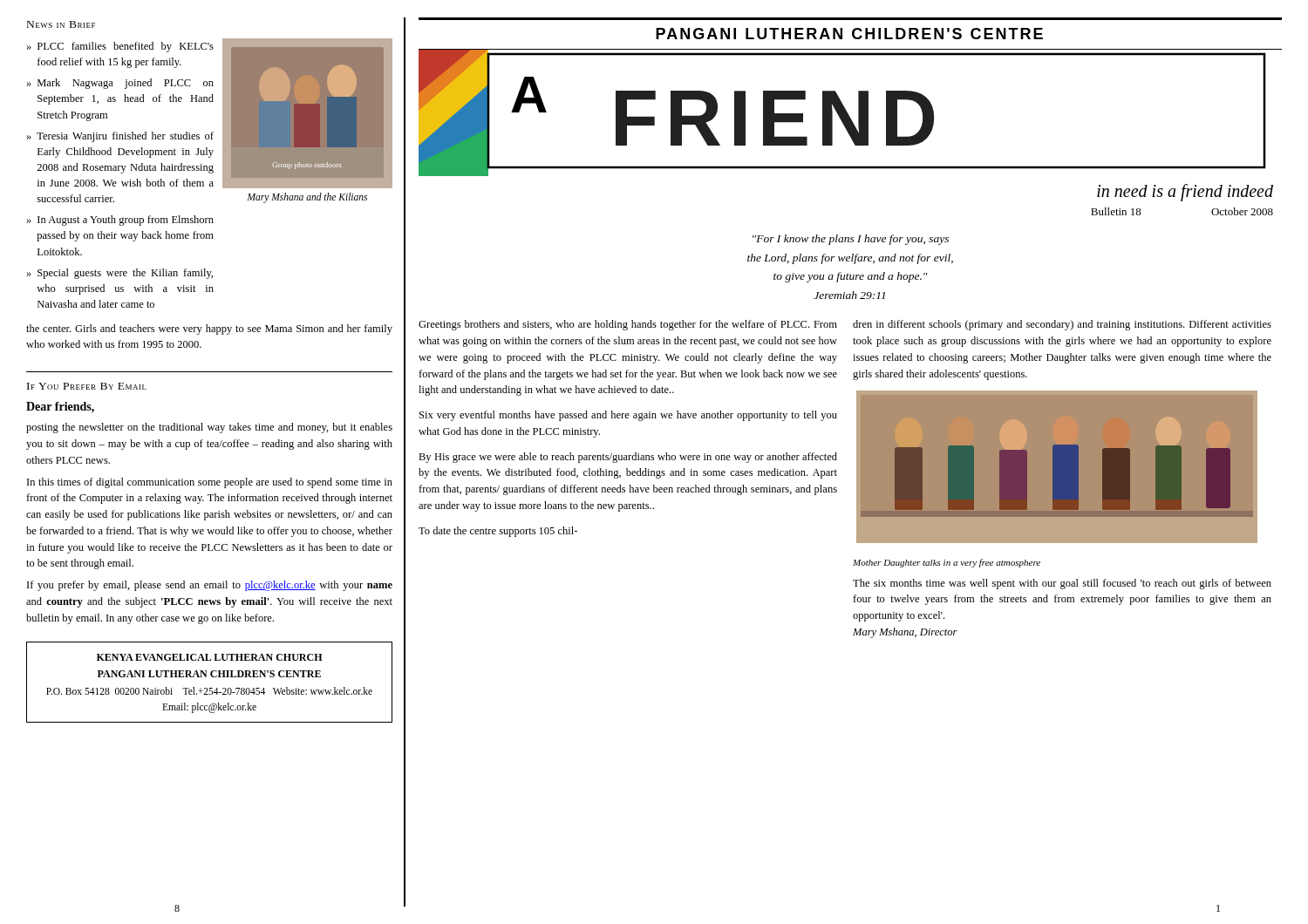The image size is (1308, 924).
Task: Point to the region starting "posting the newsletter on the traditional way"
Action: click(x=209, y=444)
